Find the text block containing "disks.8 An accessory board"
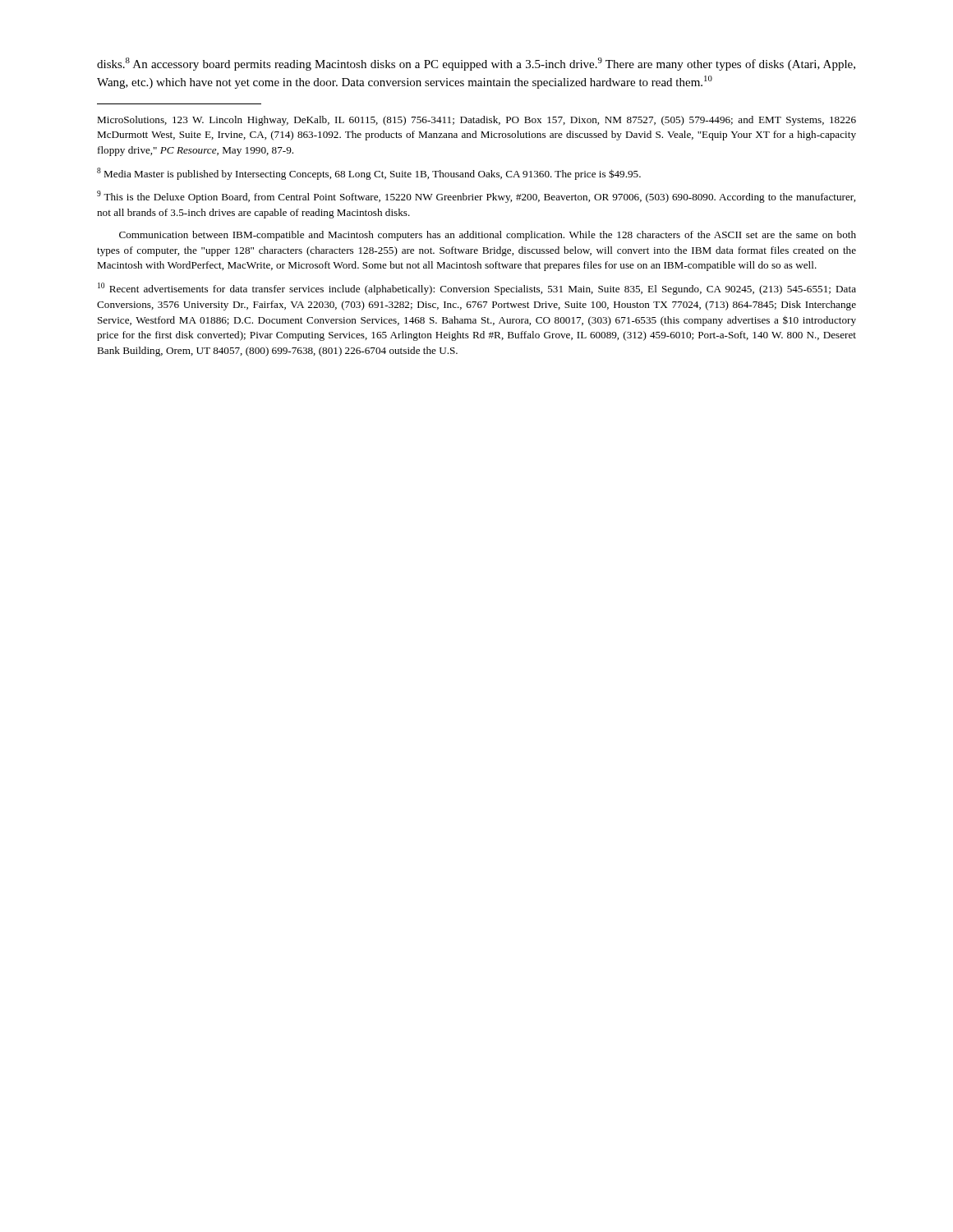This screenshot has height=1232, width=953. pyautogui.click(x=476, y=72)
